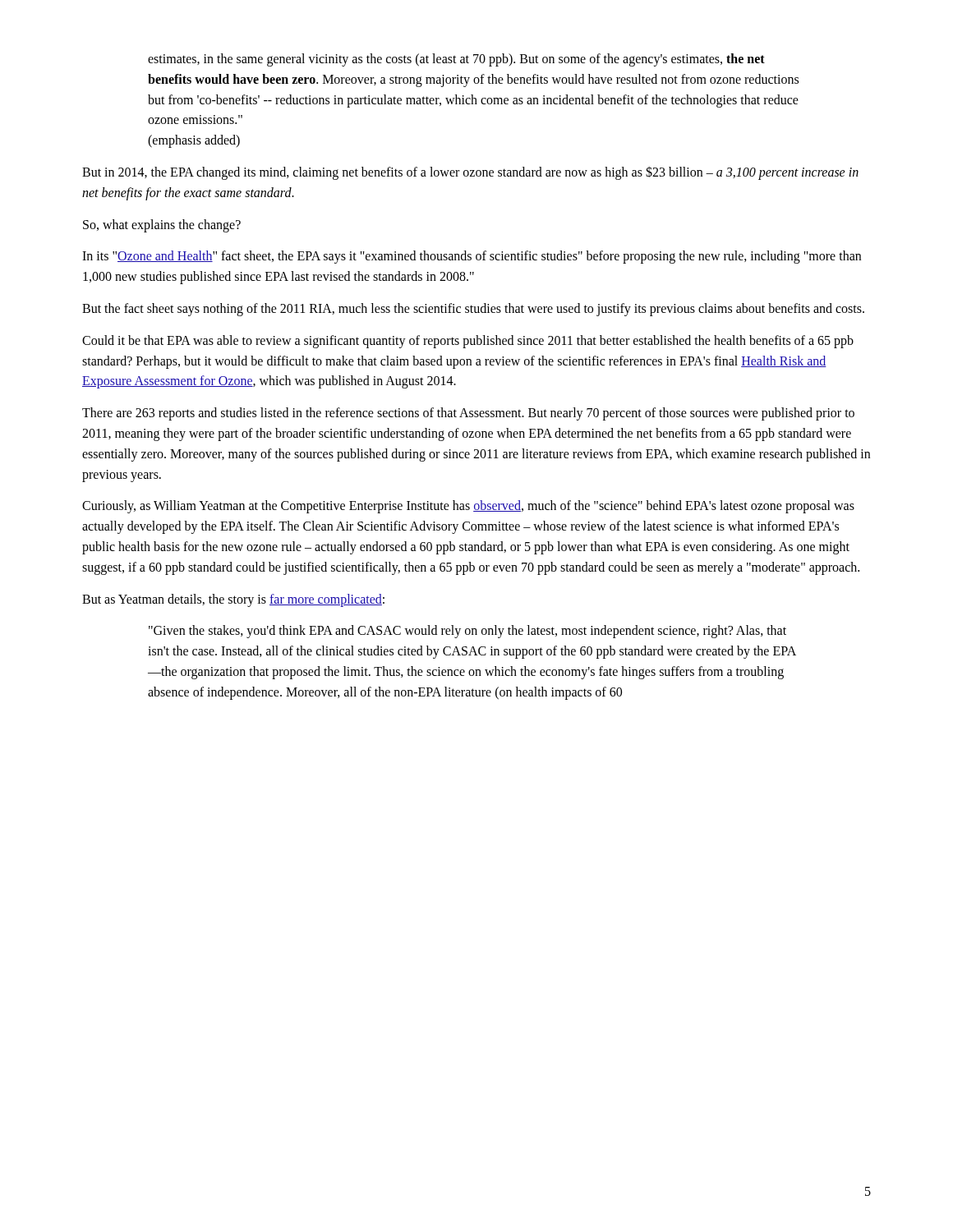
Task: Find the list item with the text ""Given the stakes, you'd"
Action: pyautogui.click(x=476, y=662)
